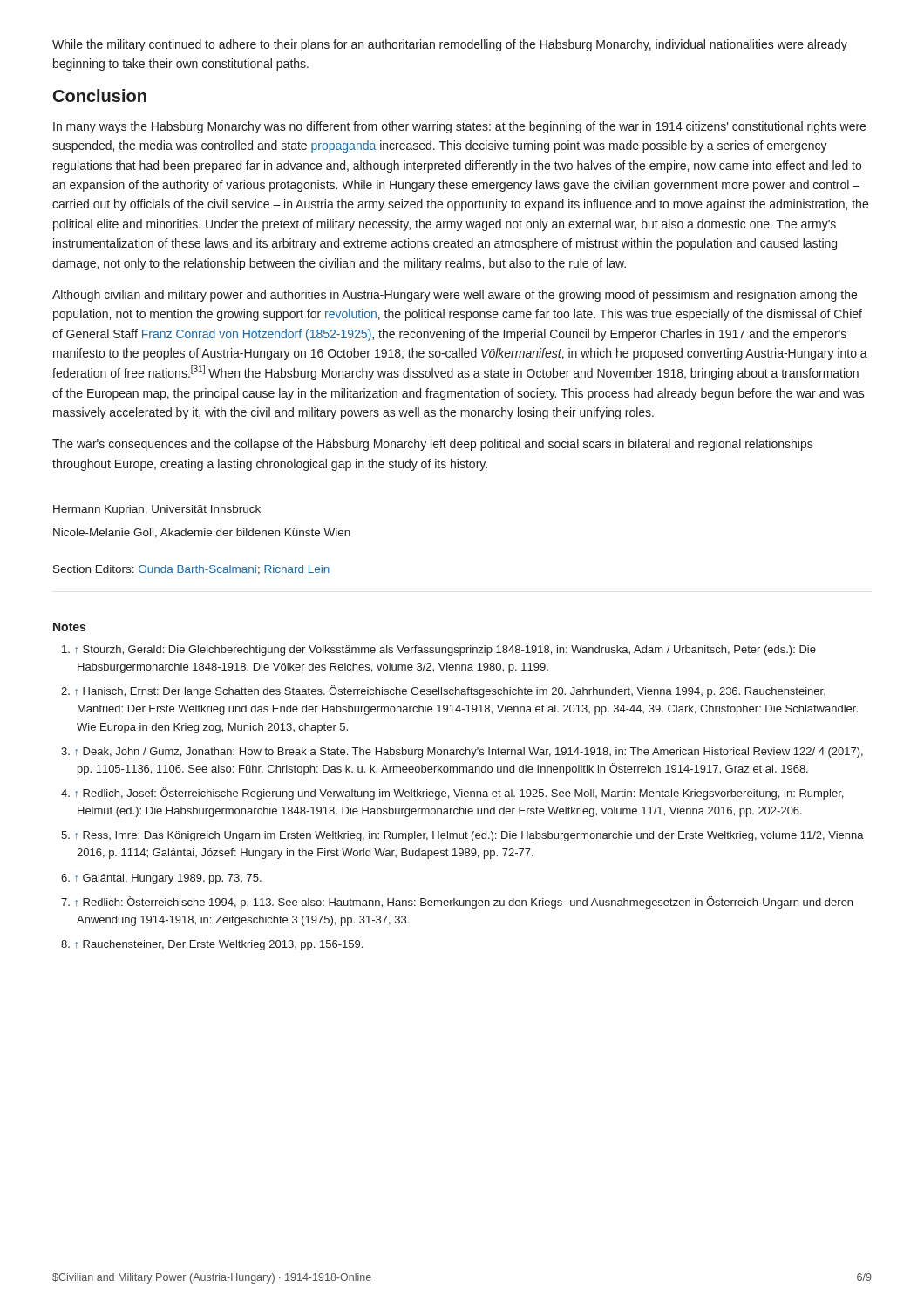Navigate to the passage starting "Hermann Kuprian, Universität"
Image resolution: width=924 pixels, height=1308 pixels.
[157, 509]
